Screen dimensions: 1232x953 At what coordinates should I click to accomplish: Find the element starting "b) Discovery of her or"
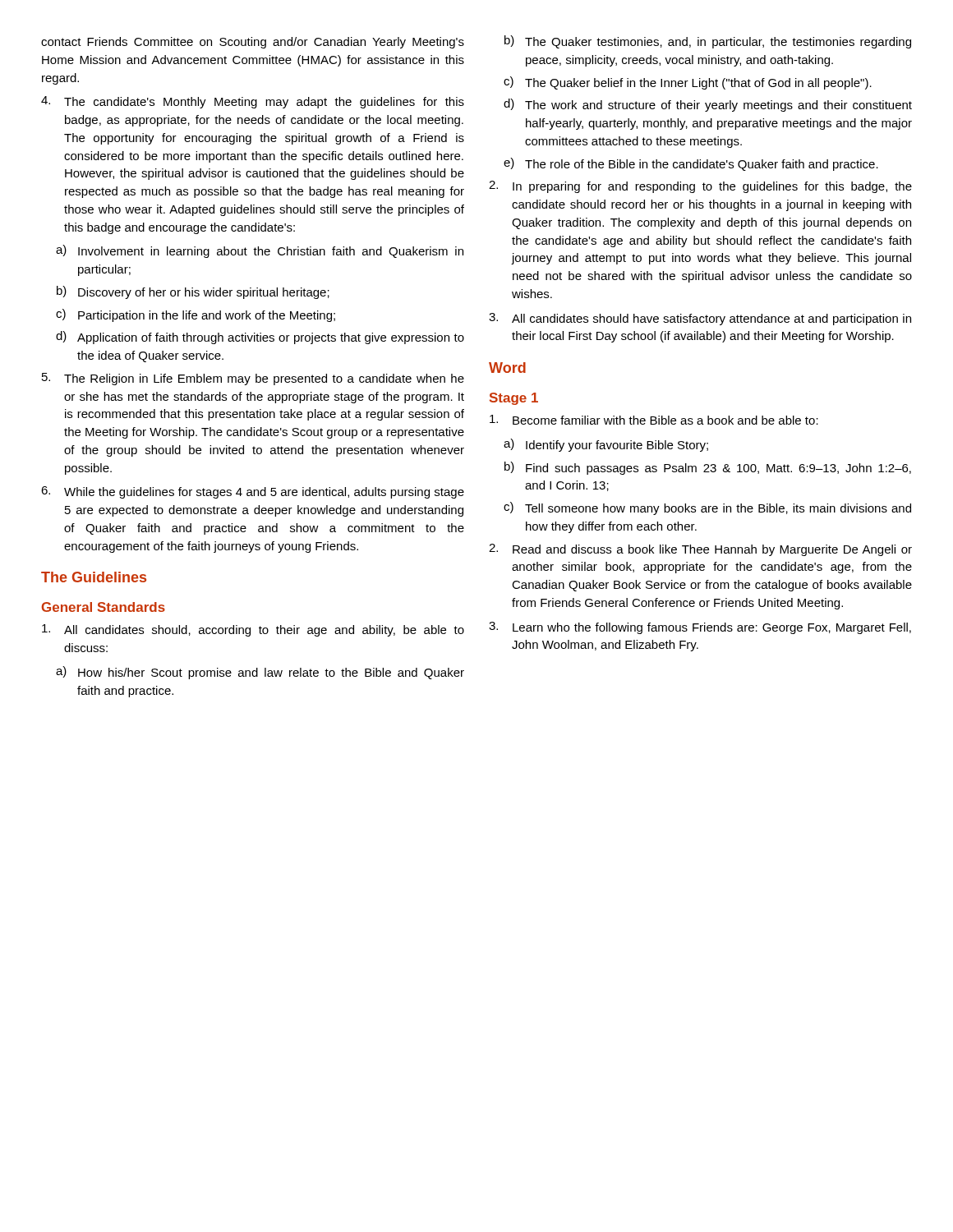coord(253,292)
